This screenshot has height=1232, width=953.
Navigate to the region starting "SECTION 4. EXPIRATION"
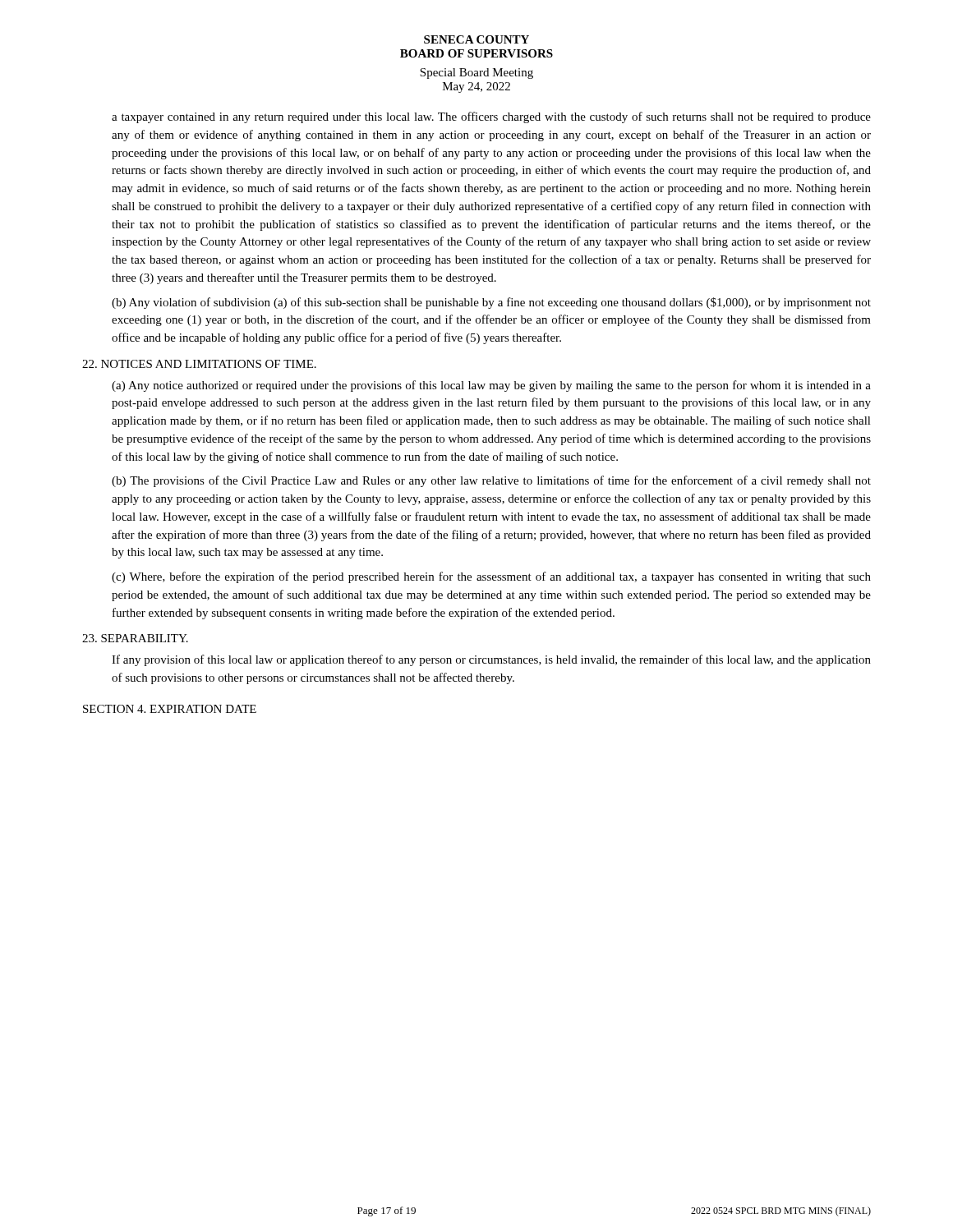pos(169,708)
